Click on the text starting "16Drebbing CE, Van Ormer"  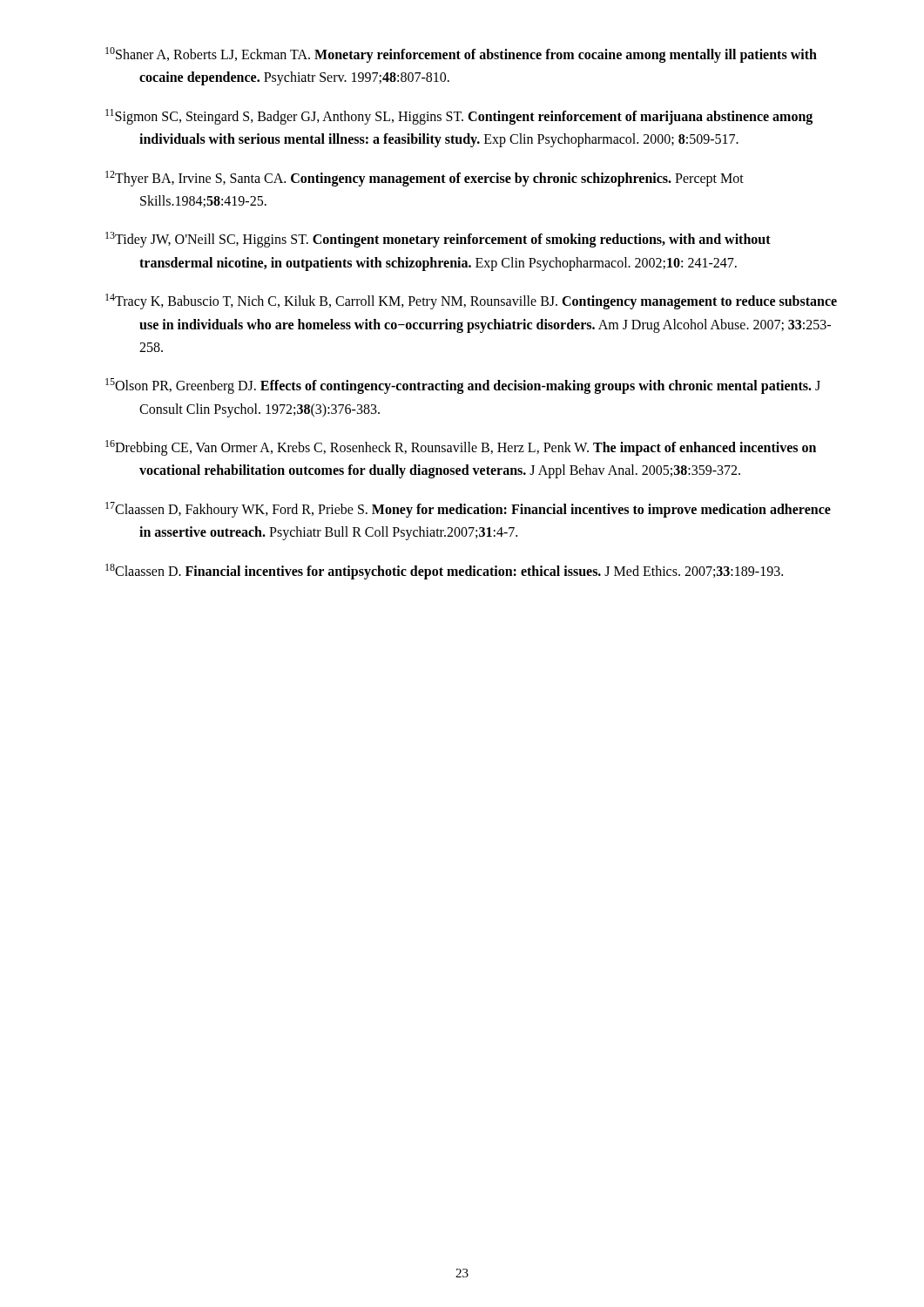[x=460, y=458]
